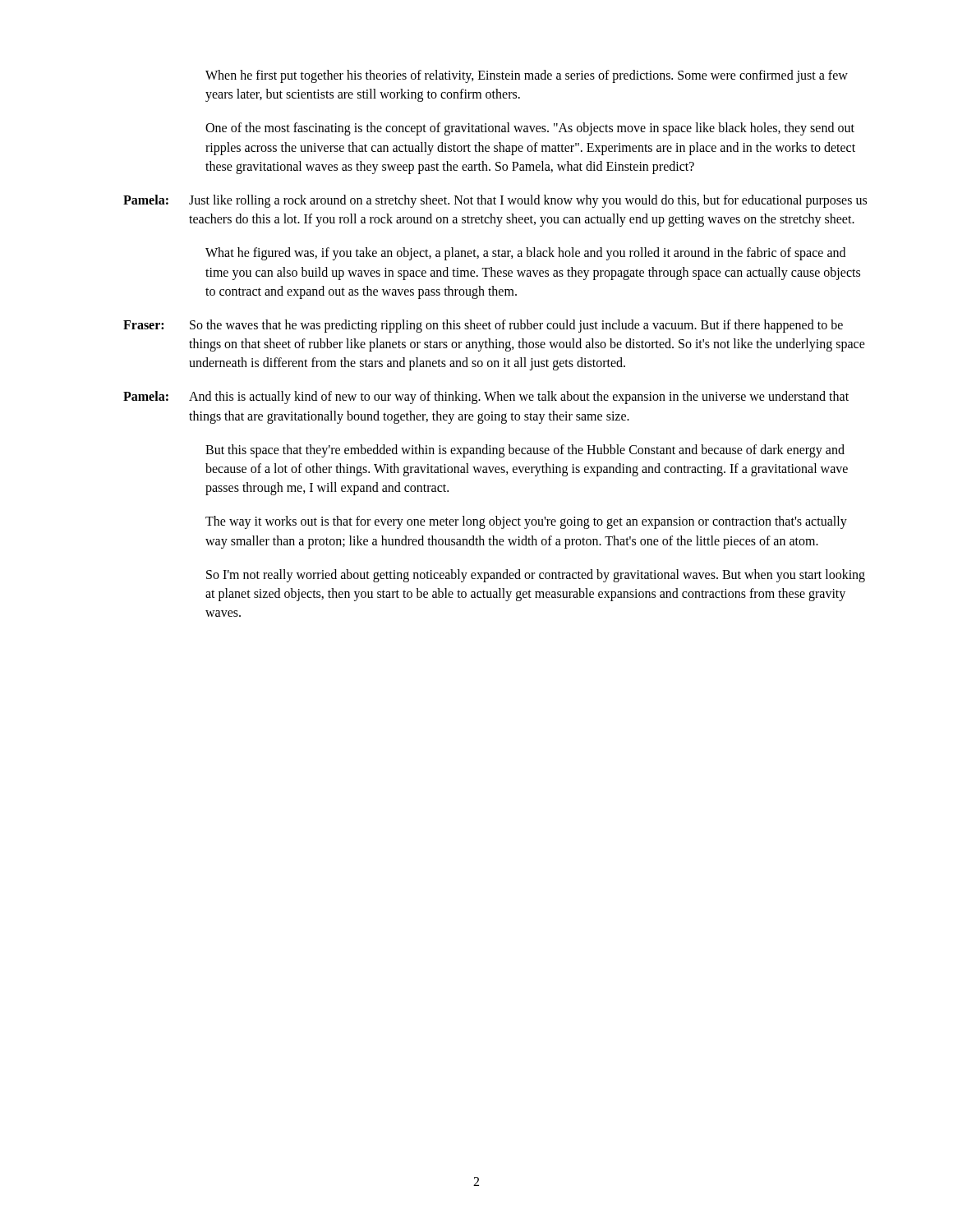Viewport: 953px width, 1232px height.
Task: Navigate to the block starting "Pamela: Just like rolling"
Action: pyautogui.click(x=497, y=210)
